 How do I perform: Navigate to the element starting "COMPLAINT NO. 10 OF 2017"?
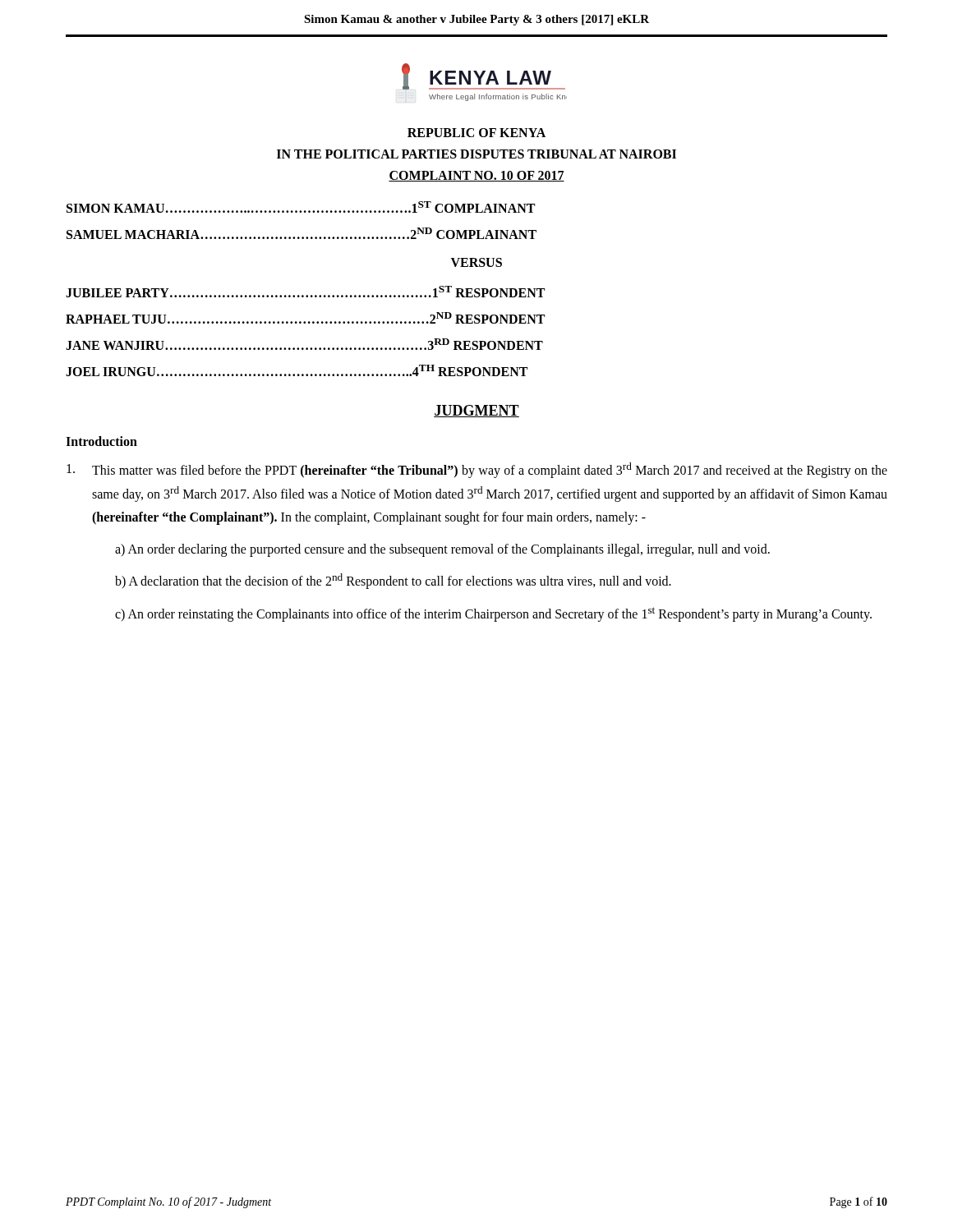pos(476,175)
